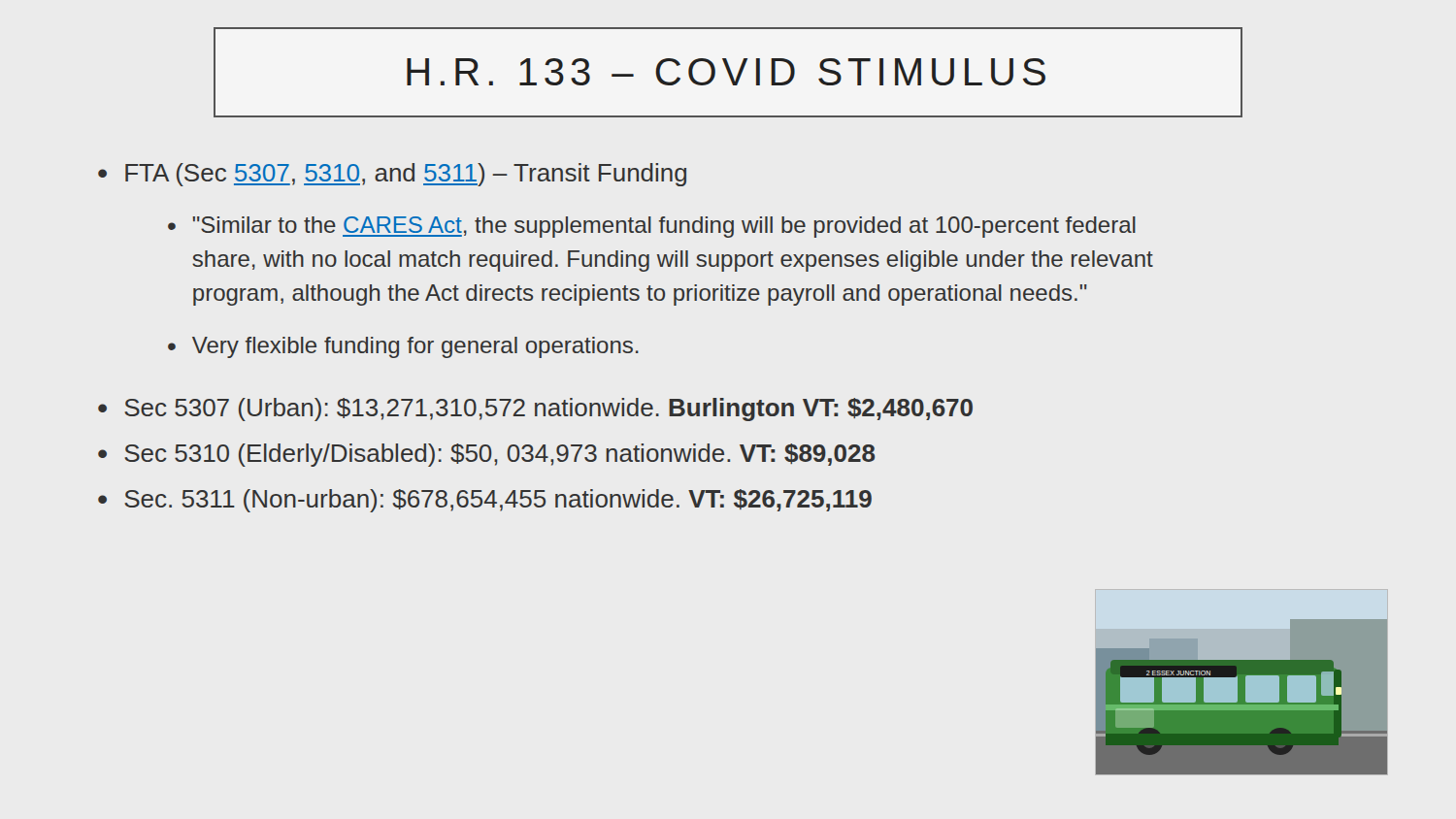Locate the block of text that opens with "• Sec. 5311 (Non-urban):"
The image size is (1456, 819).
[x=485, y=499]
